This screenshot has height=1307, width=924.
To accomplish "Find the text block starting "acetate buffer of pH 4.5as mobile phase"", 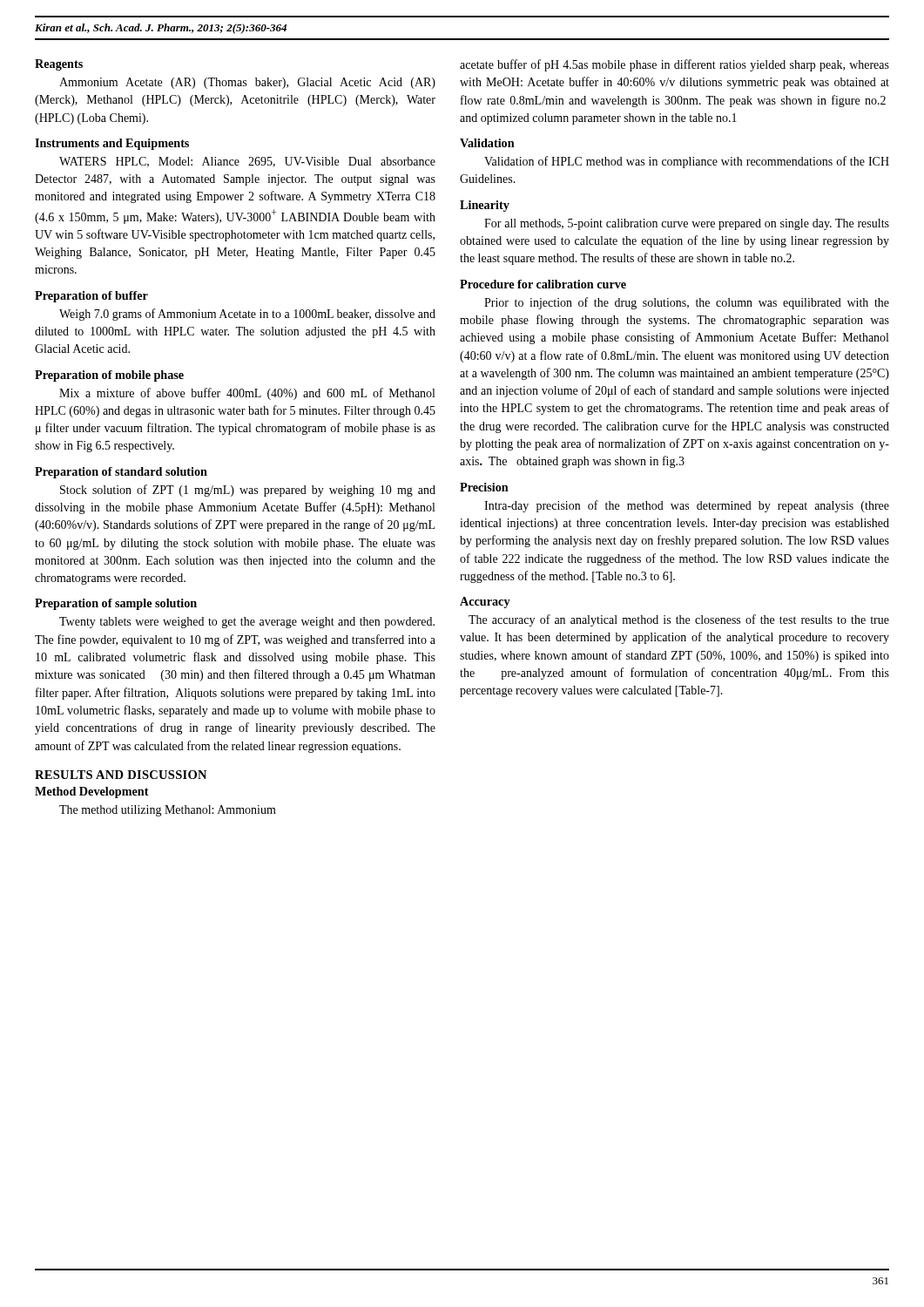I will 674,91.
